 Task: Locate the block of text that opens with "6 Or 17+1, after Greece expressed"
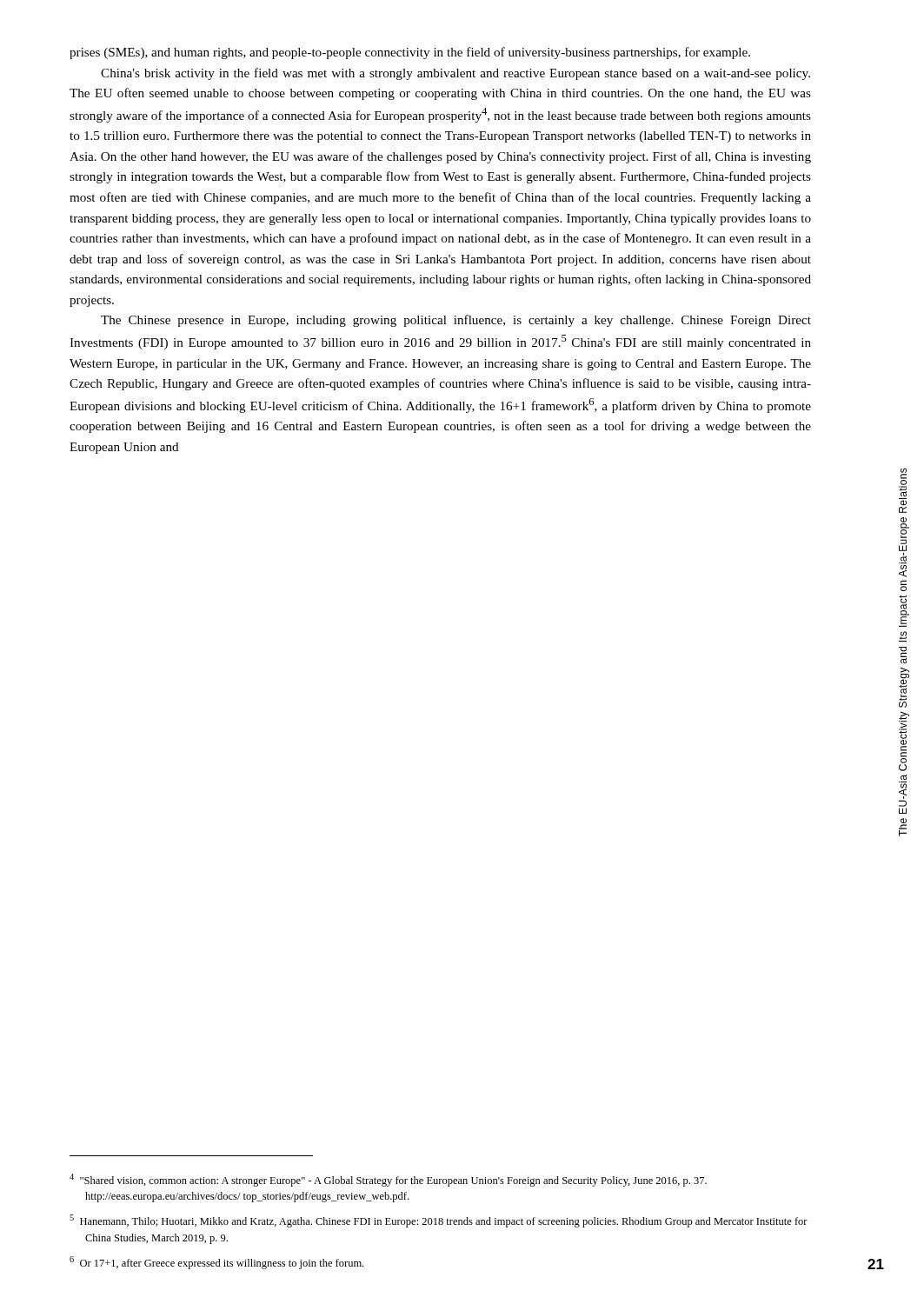[217, 1262]
